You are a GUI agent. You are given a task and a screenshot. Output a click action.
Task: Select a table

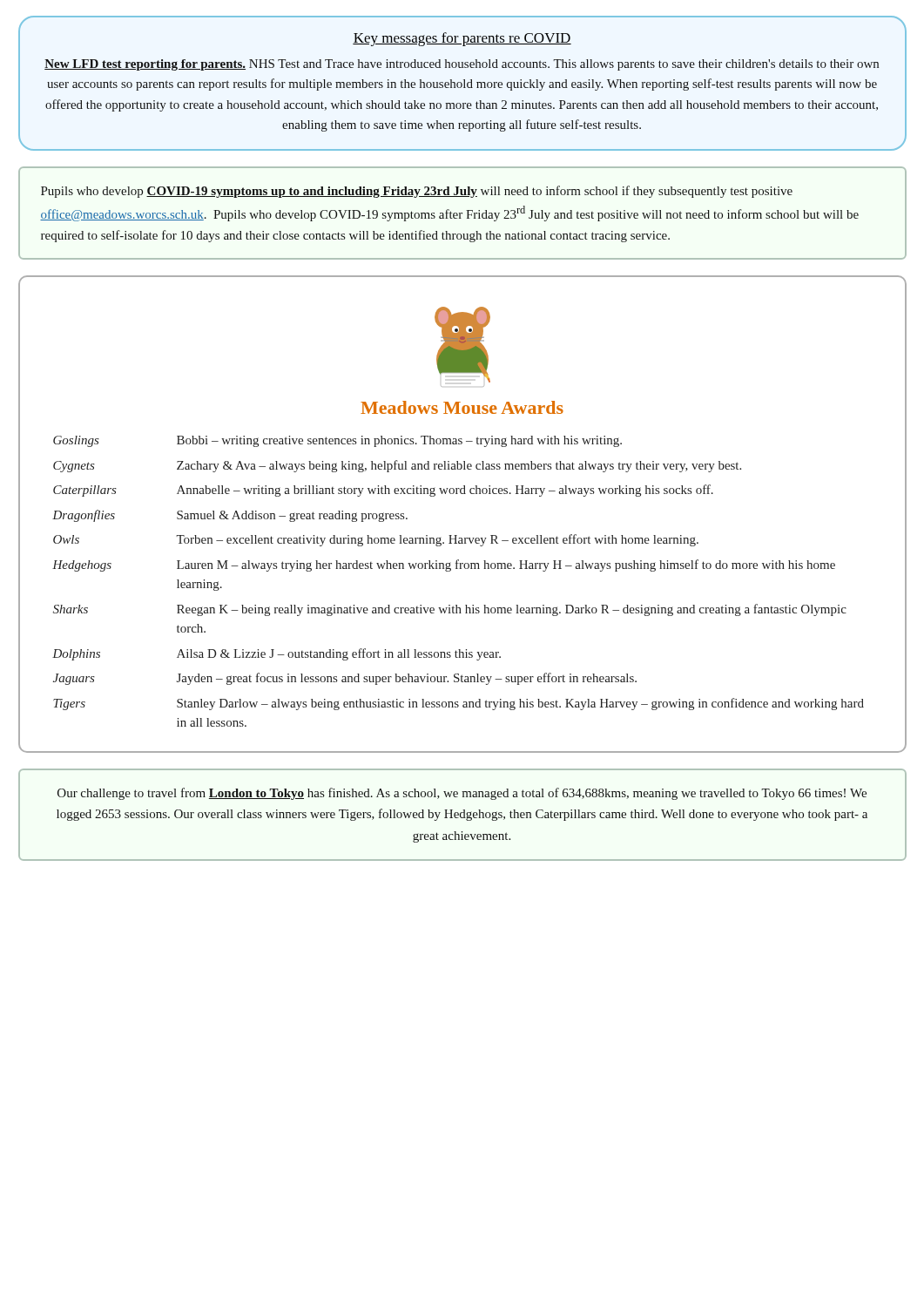tap(462, 581)
